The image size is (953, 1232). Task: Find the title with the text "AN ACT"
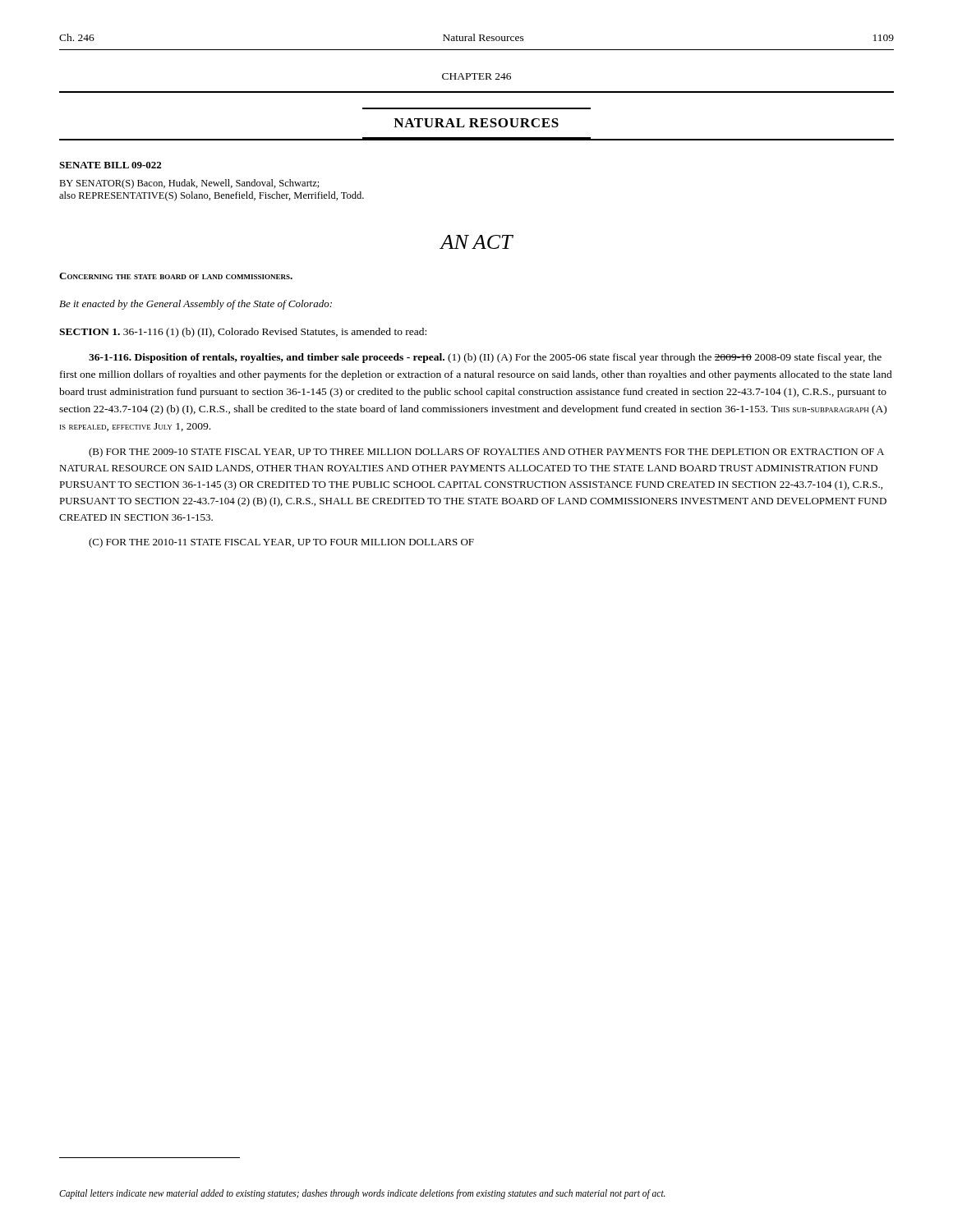coord(476,242)
